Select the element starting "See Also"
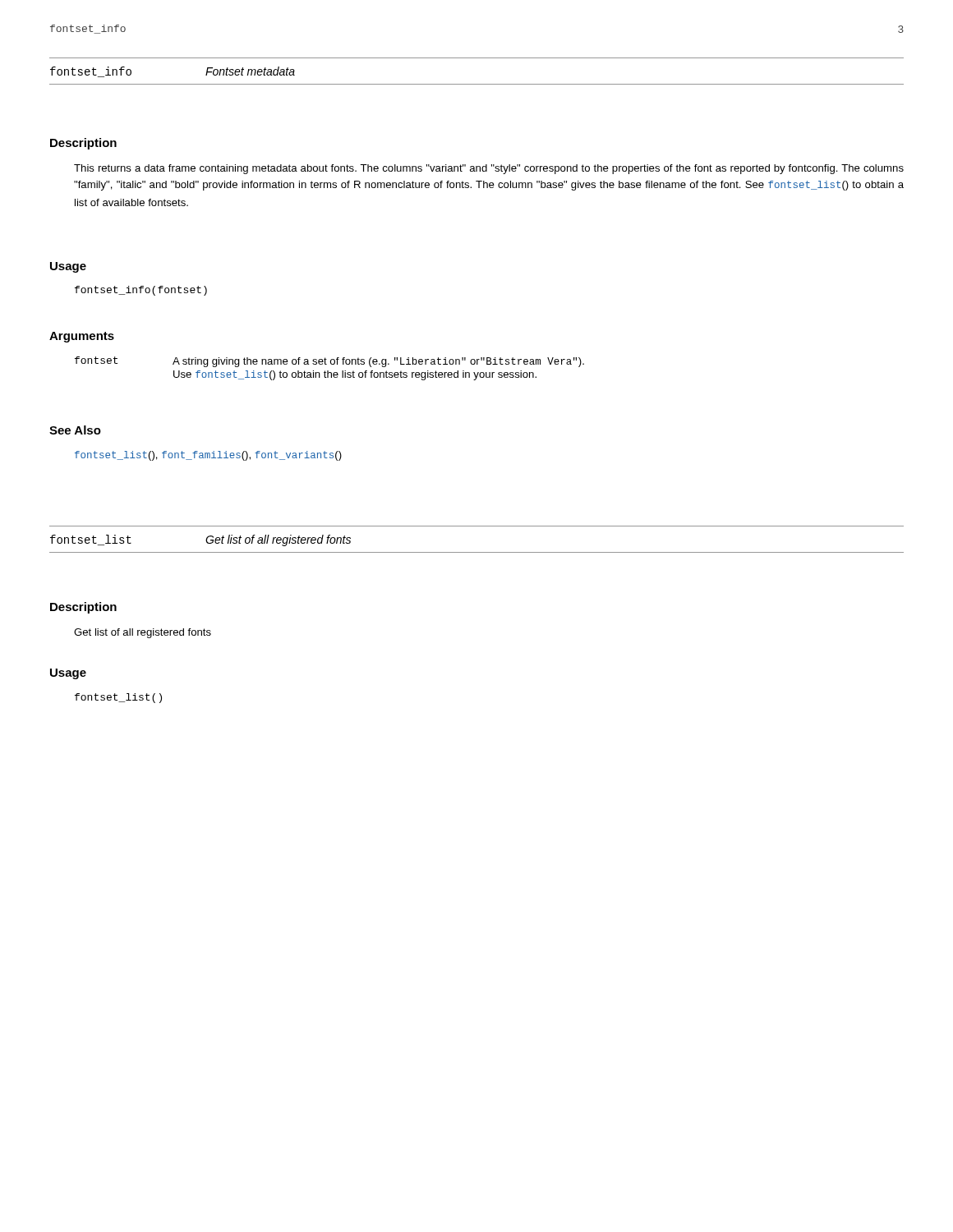Screen dimensions: 1232x953 click(75, 430)
